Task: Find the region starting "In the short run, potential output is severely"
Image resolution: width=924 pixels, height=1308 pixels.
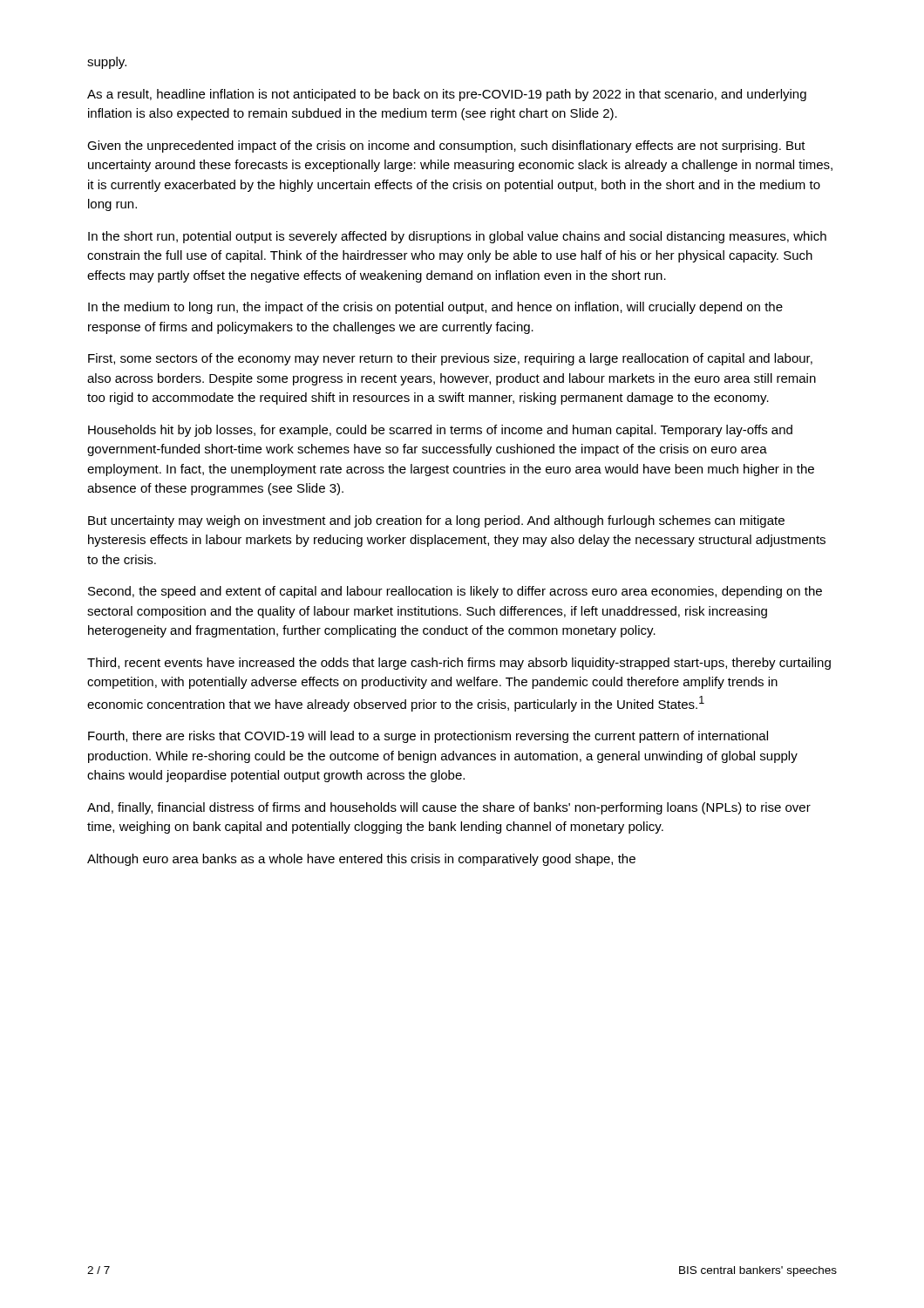Action: pyautogui.click(x=457, y=255)
